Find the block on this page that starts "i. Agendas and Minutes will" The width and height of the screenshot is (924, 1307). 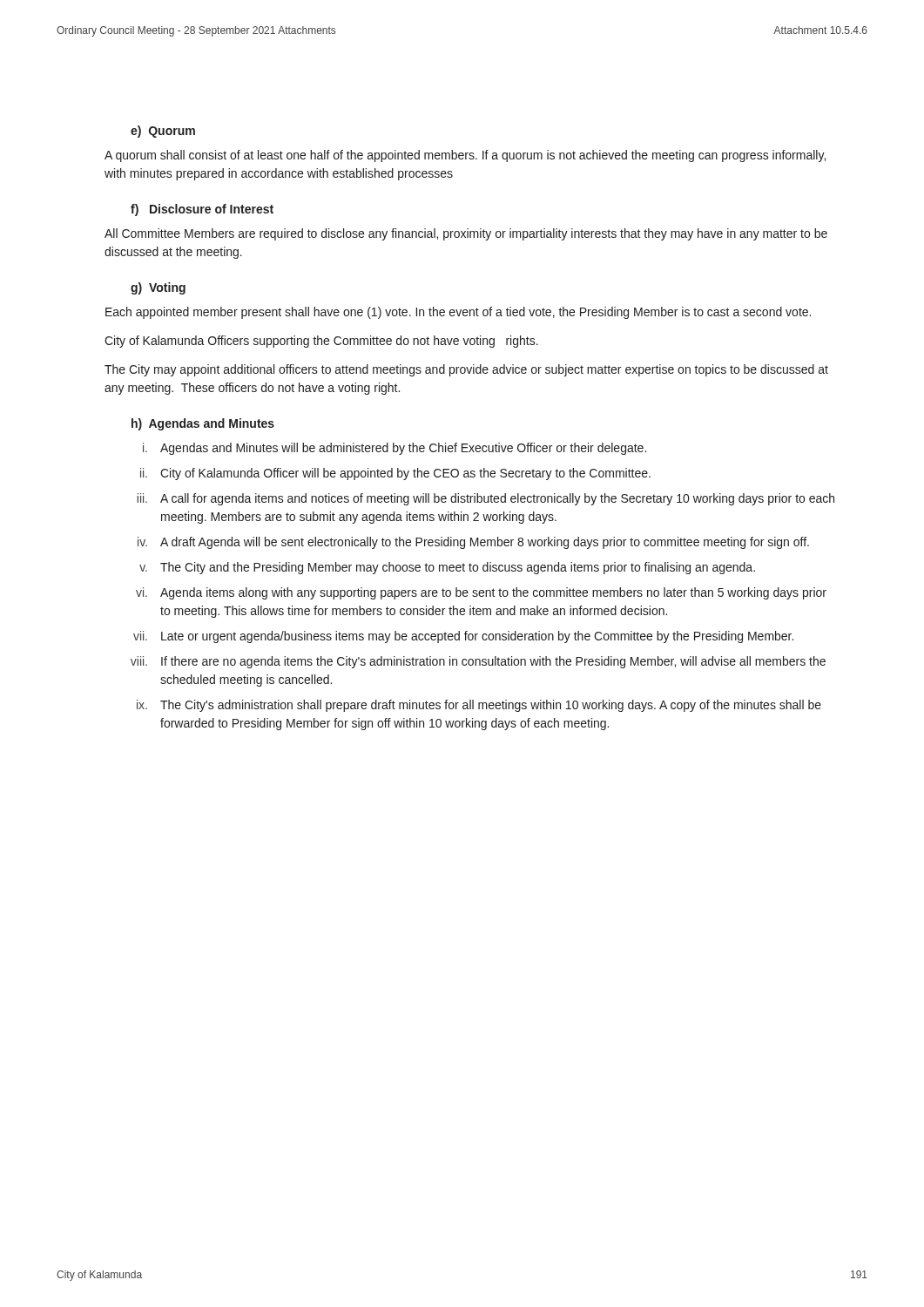tap(471, 448)
